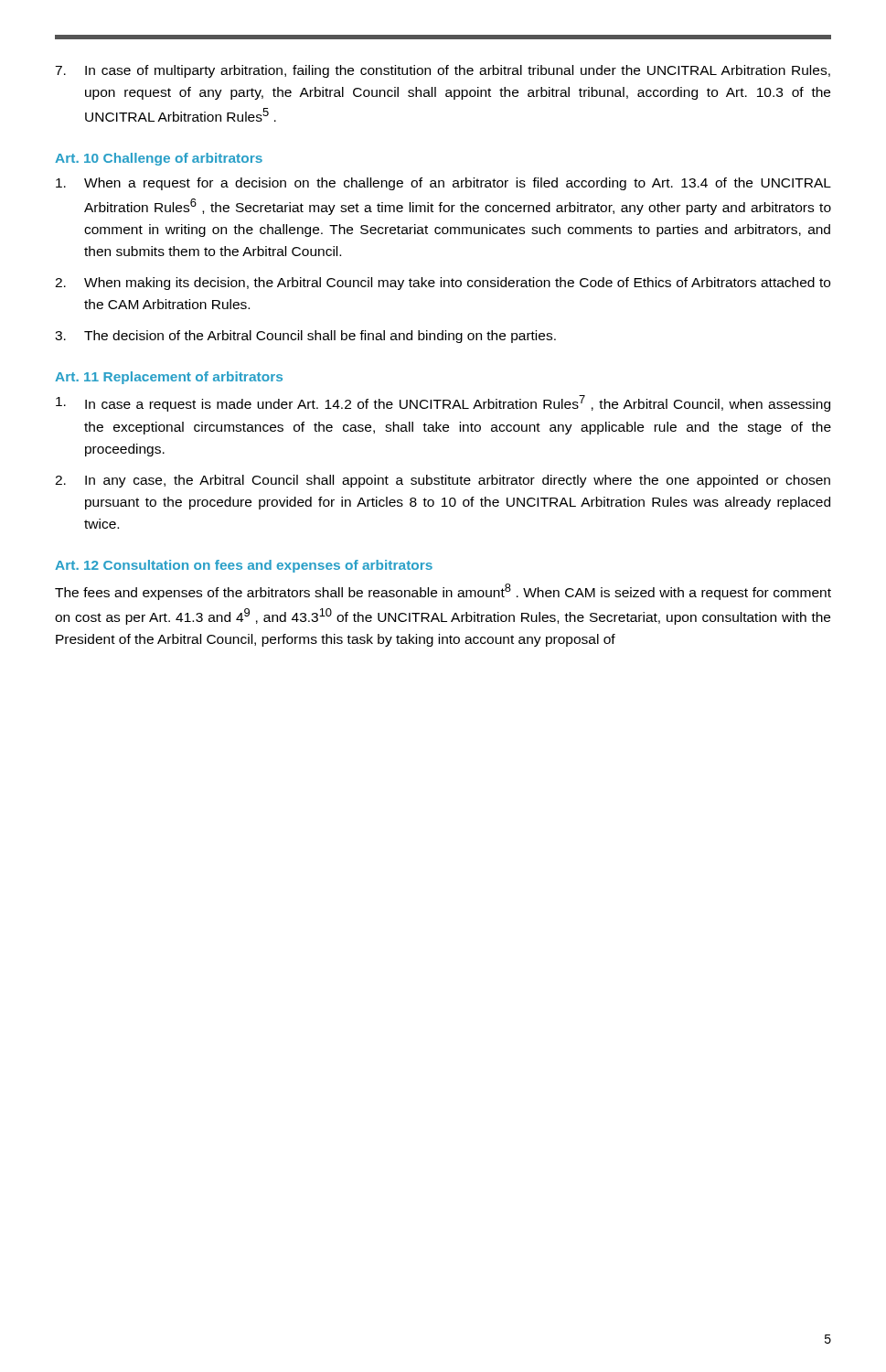This screenshot has height=1372, width=886.
Task: Find the text starting "Art. 12 Consultation on"
Action: (244, 565)
